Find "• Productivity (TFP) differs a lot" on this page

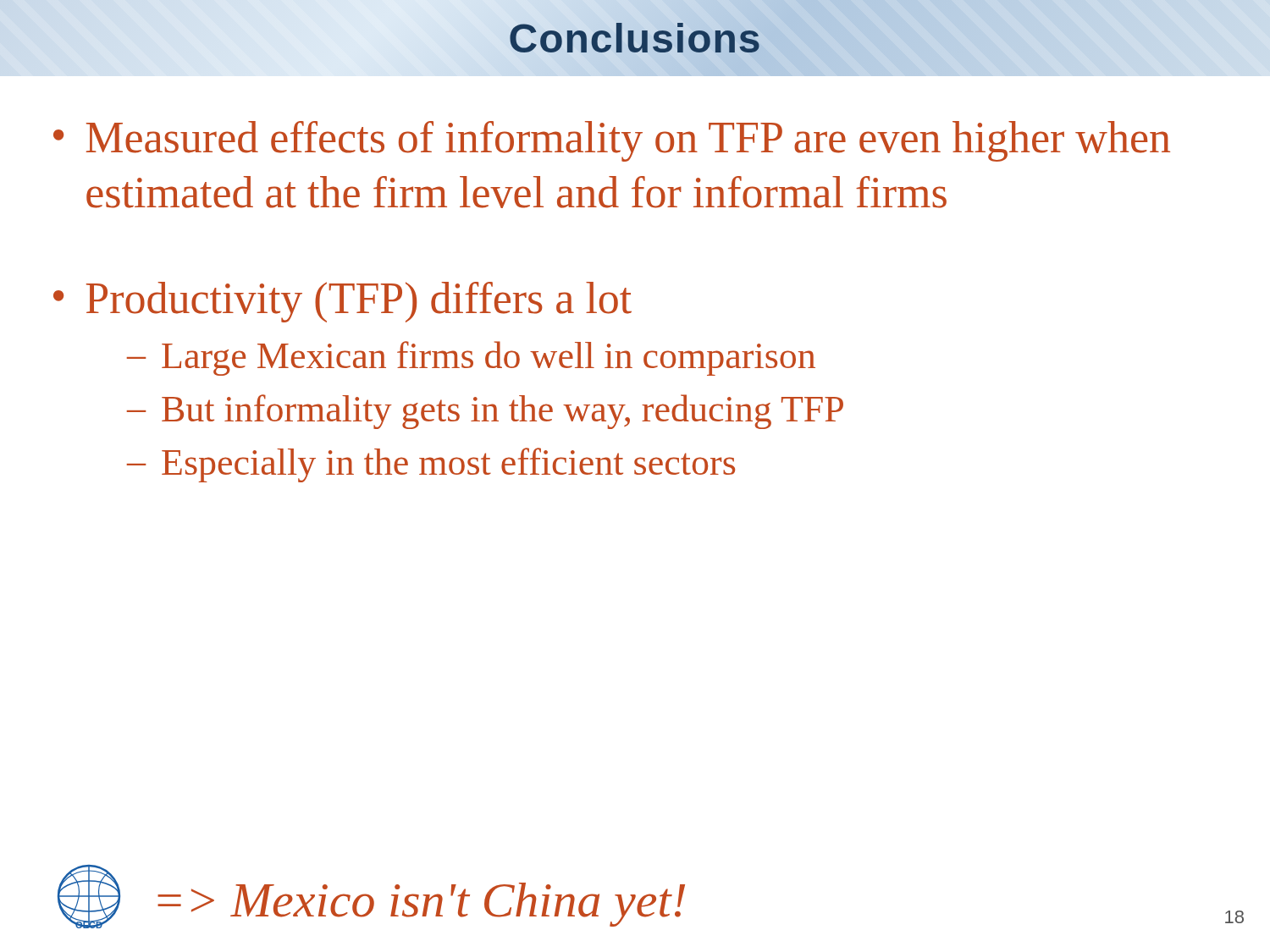click(x=341, y=298)
